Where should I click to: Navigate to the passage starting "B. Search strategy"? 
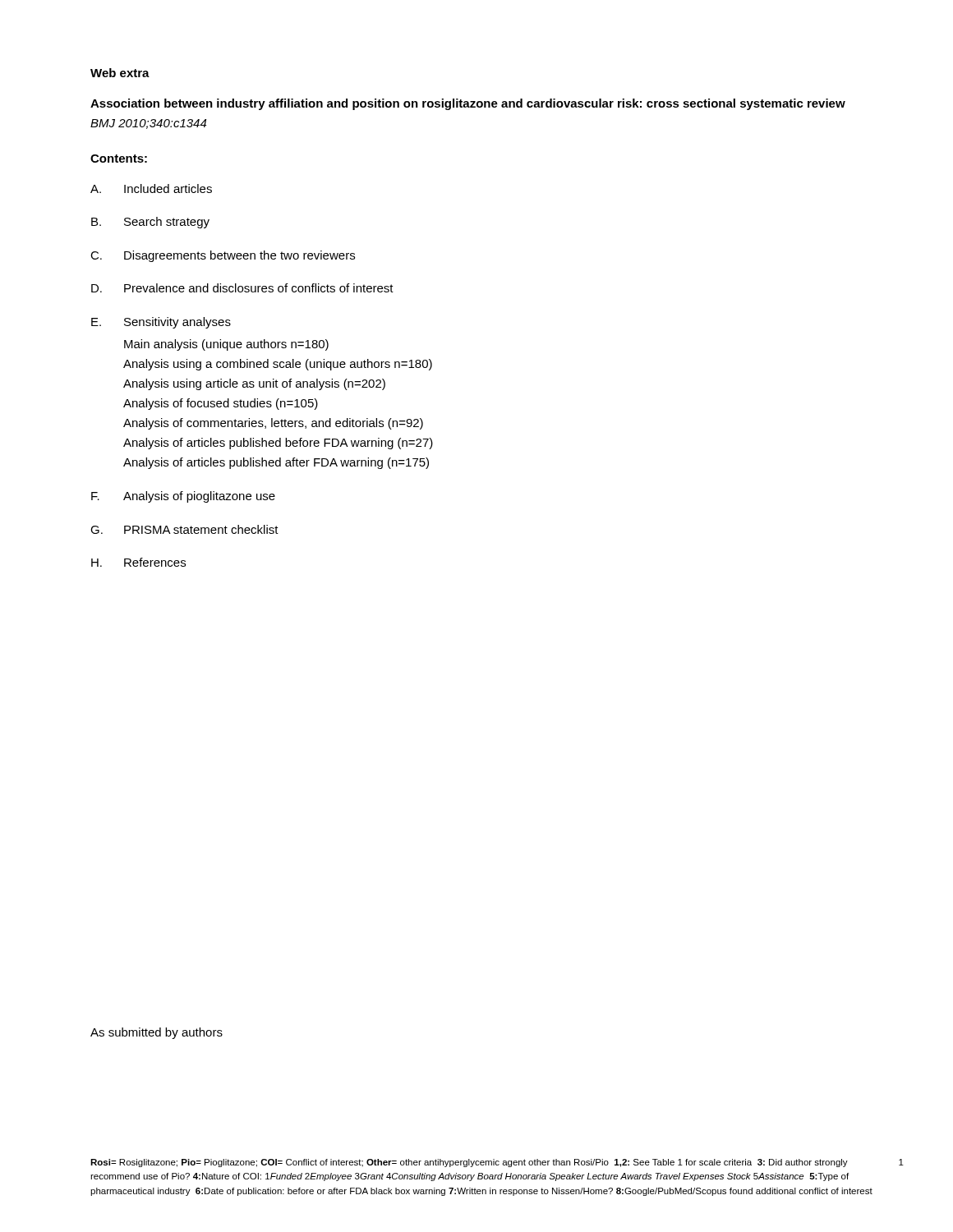[x=150, y=223]
